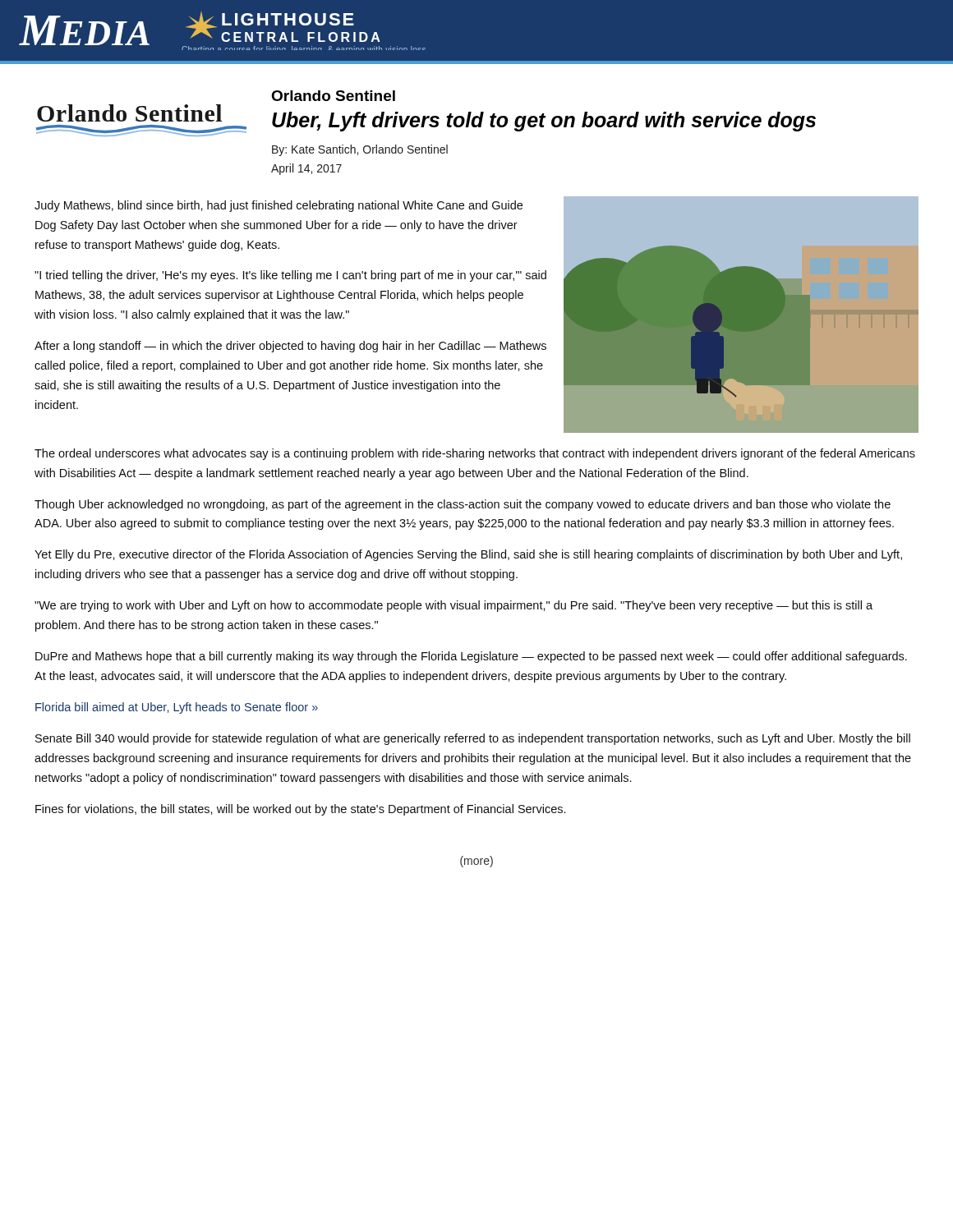Select the text block with the text ""I tried telling the"
Image resolution: width=953 pixels, height=1232 pixels.
pos(291,295)
